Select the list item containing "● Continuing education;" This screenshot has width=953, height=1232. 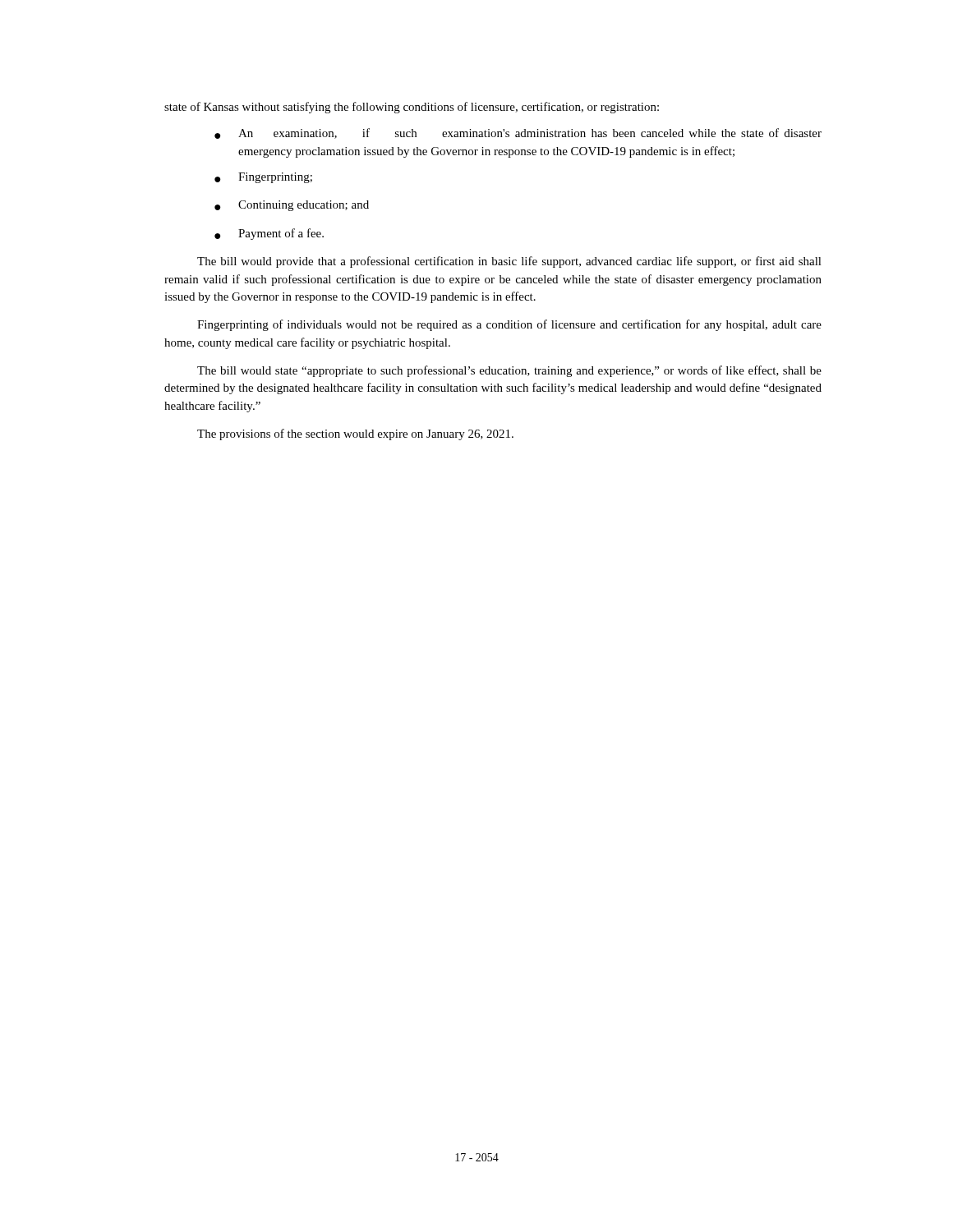[x=292, y=206]
